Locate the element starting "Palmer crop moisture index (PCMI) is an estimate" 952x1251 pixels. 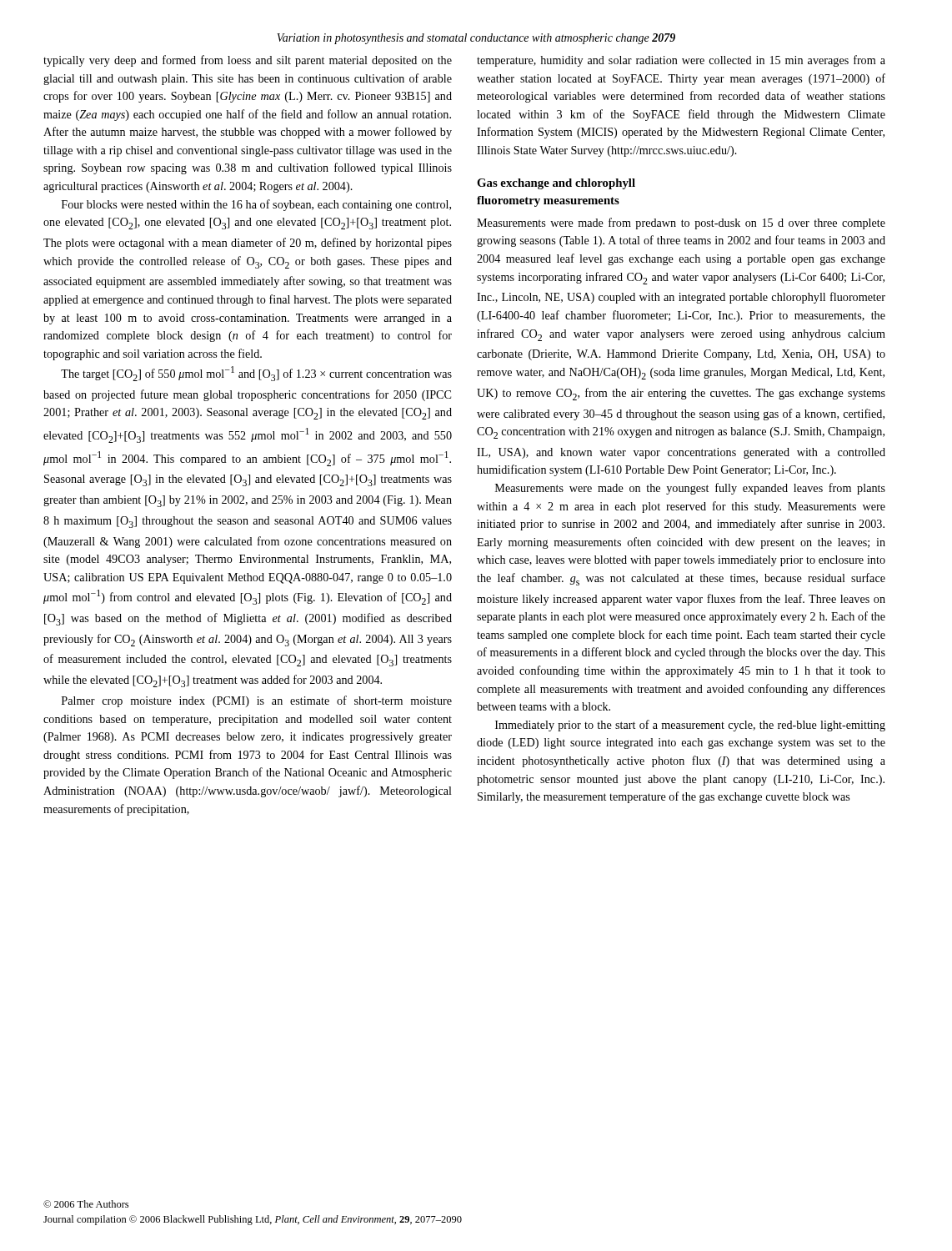248,755
